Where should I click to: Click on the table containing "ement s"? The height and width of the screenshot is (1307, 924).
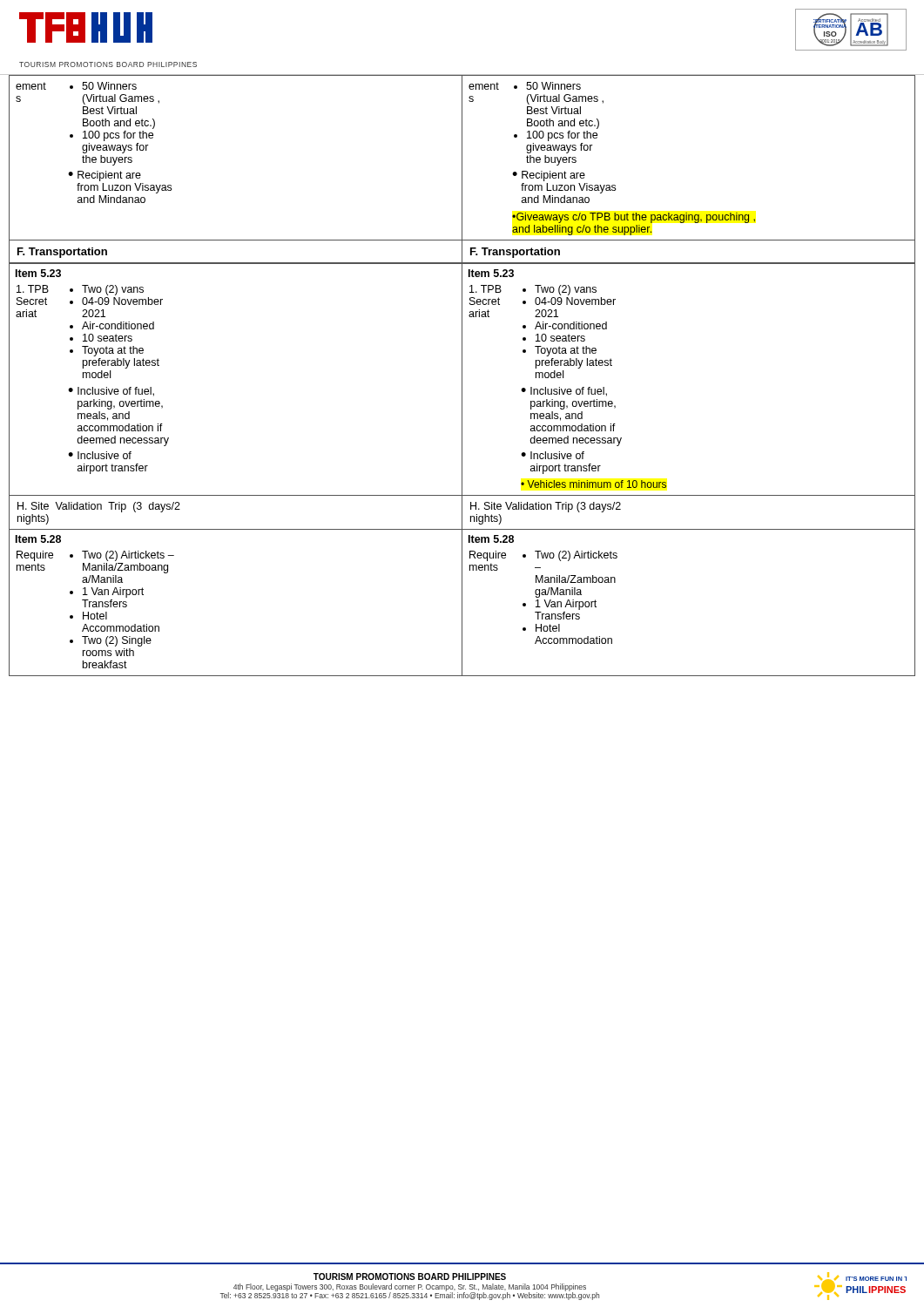click(x=462, y=376)
